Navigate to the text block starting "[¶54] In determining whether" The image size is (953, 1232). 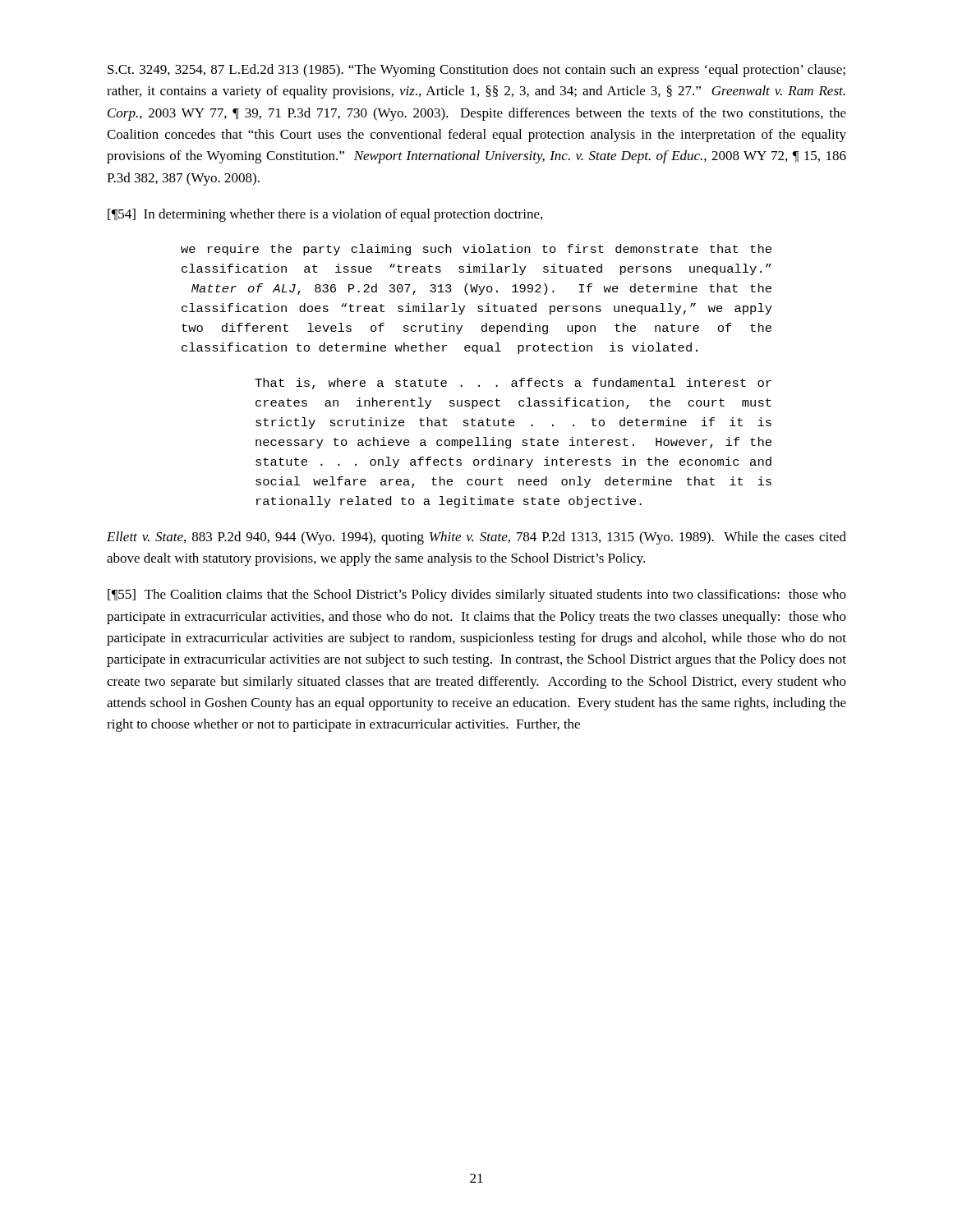point(325,214)
